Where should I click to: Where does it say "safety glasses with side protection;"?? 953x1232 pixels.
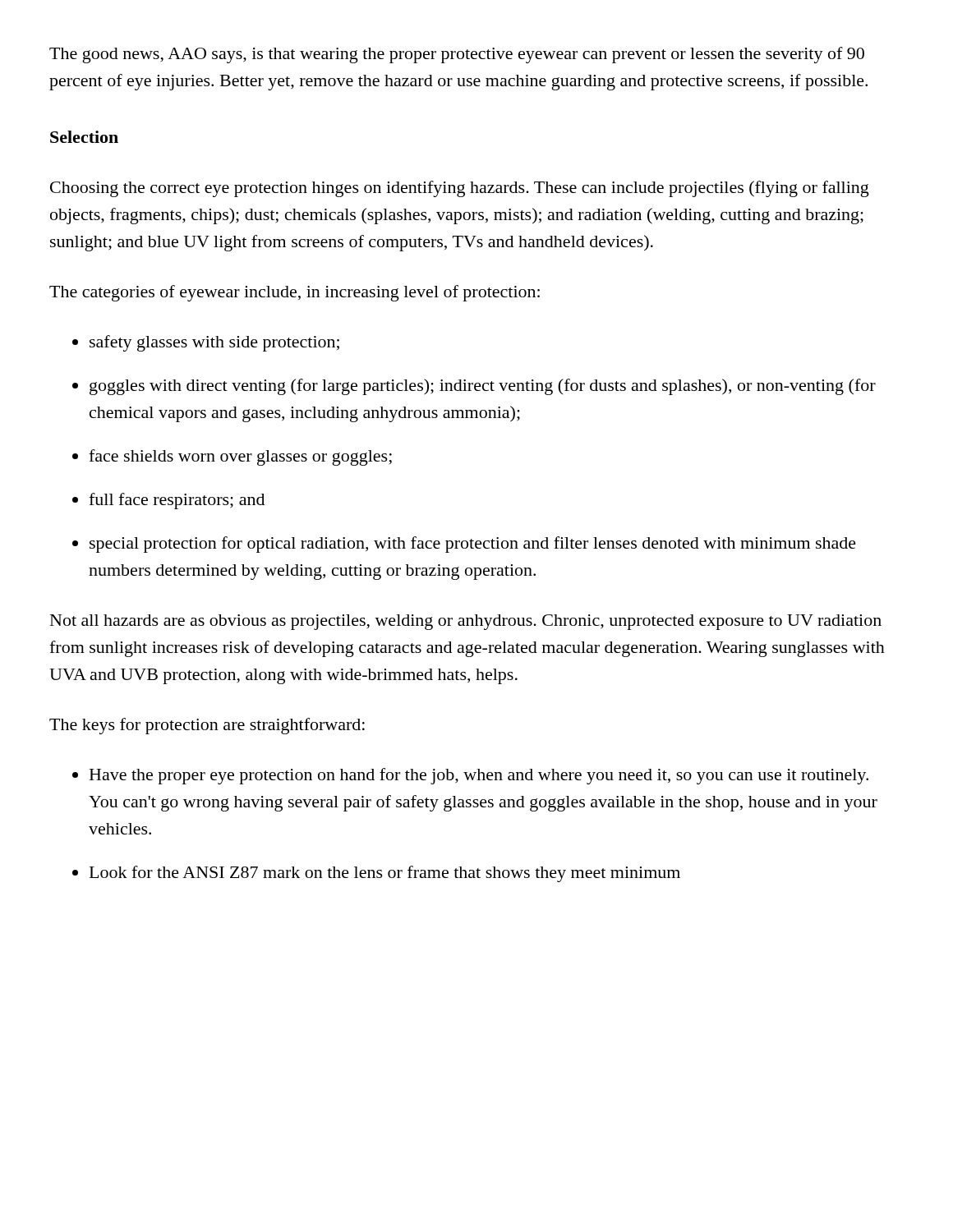pyautogui.click(x=215, y=341)
